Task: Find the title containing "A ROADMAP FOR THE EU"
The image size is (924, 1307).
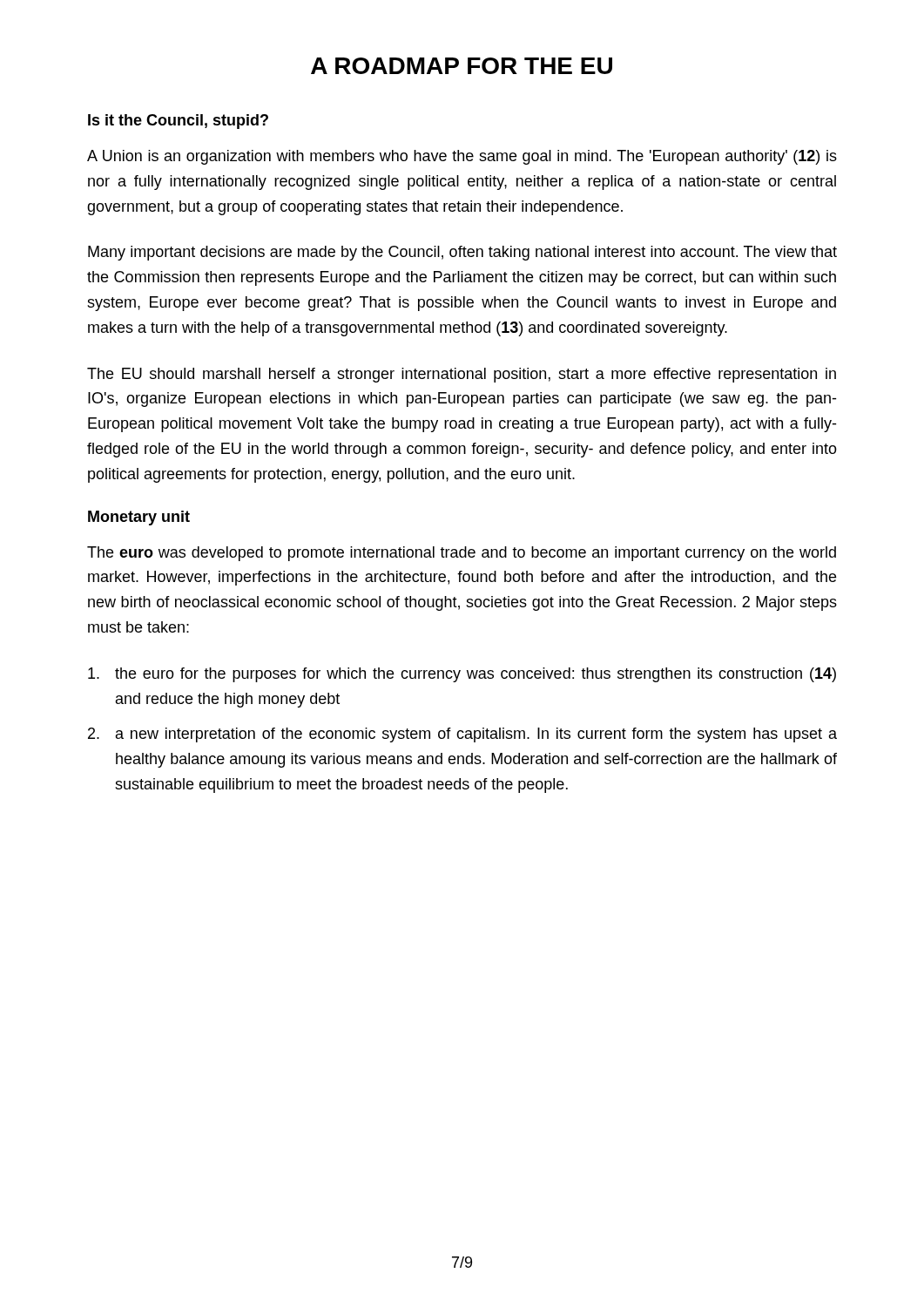Action: (x=462, y=66)
